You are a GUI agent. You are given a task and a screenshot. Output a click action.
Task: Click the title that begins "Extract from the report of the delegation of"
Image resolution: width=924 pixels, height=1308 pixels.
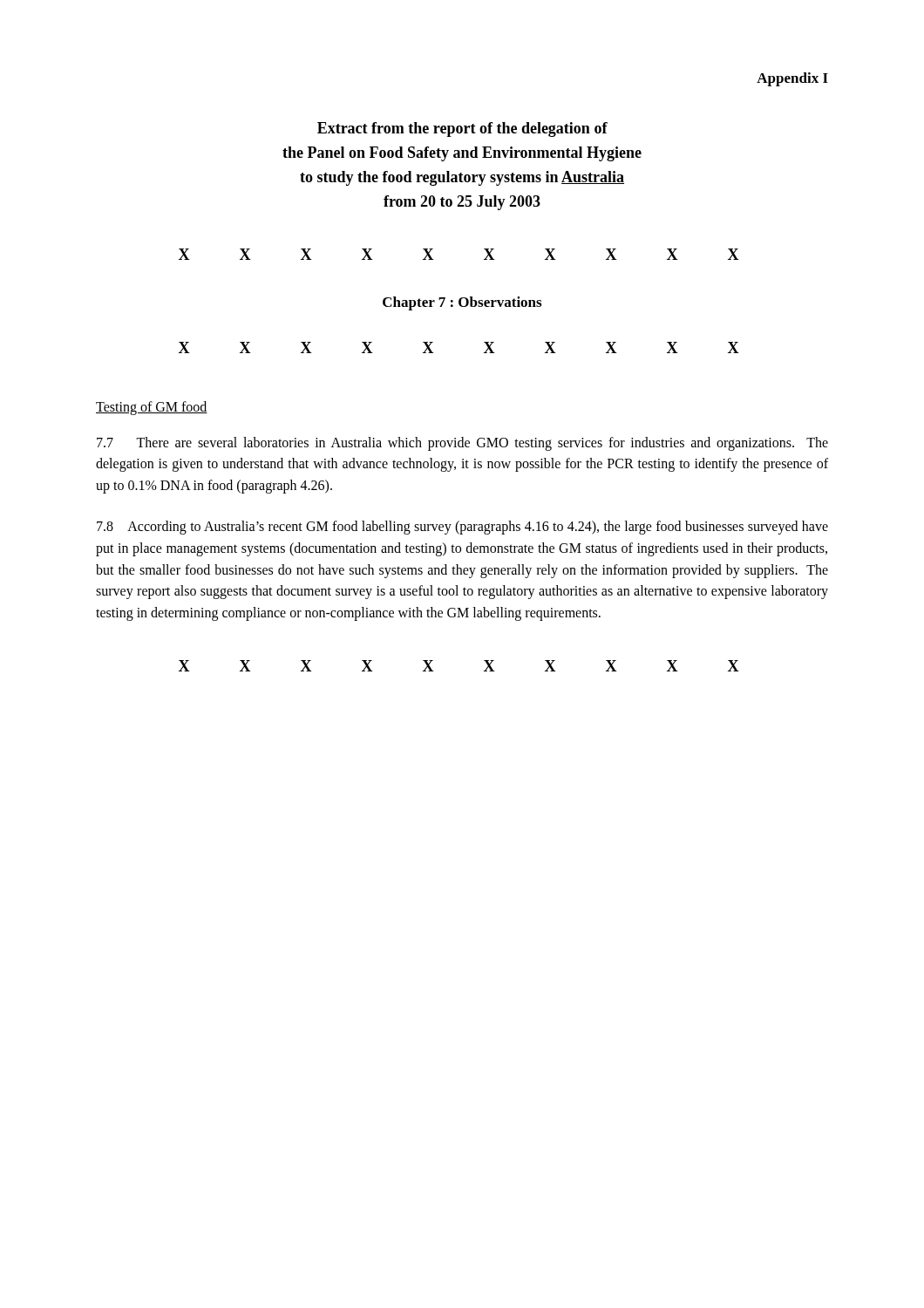coord(462,165)
